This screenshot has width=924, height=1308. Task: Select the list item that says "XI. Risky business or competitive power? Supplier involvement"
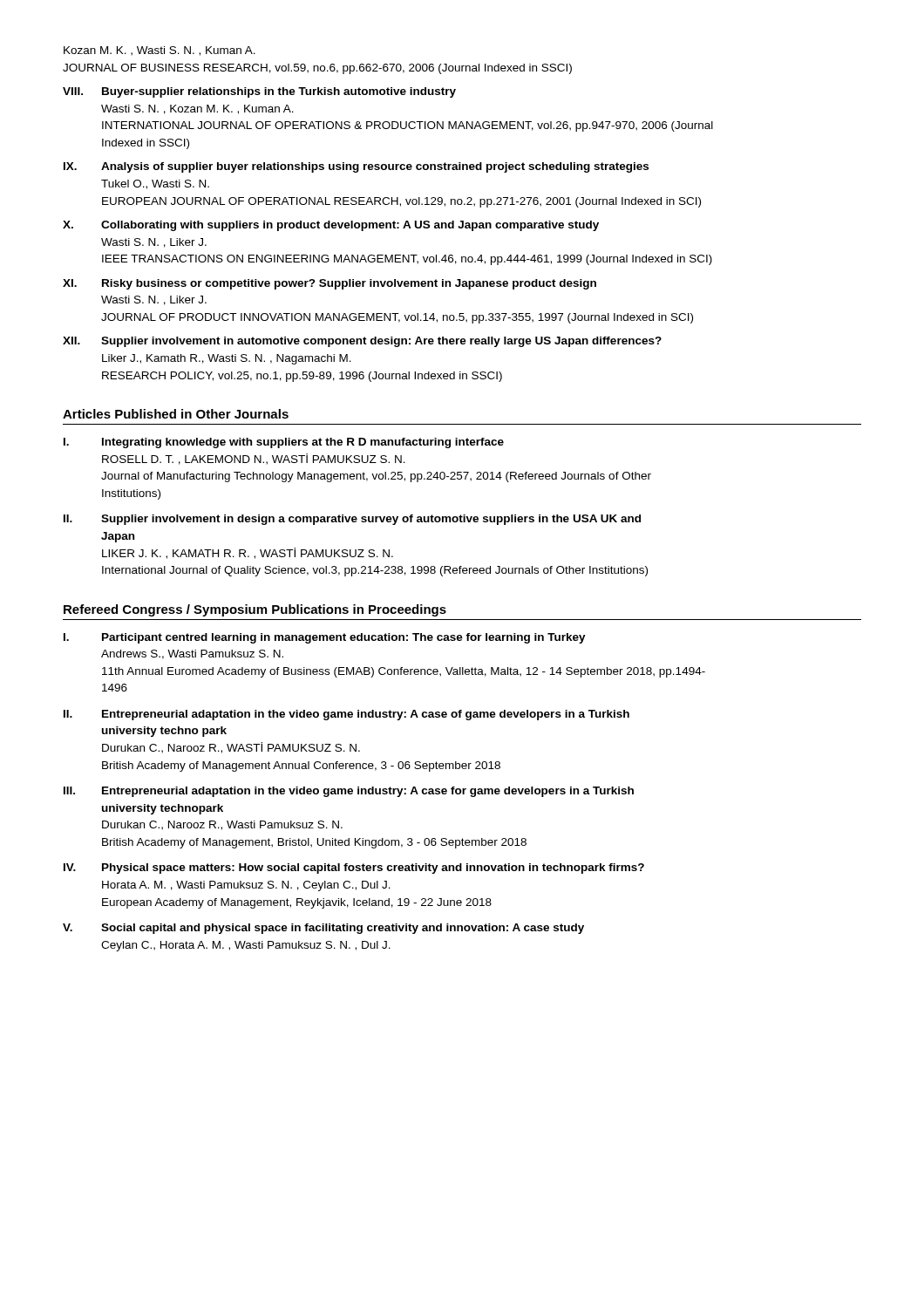click(330, 284)
